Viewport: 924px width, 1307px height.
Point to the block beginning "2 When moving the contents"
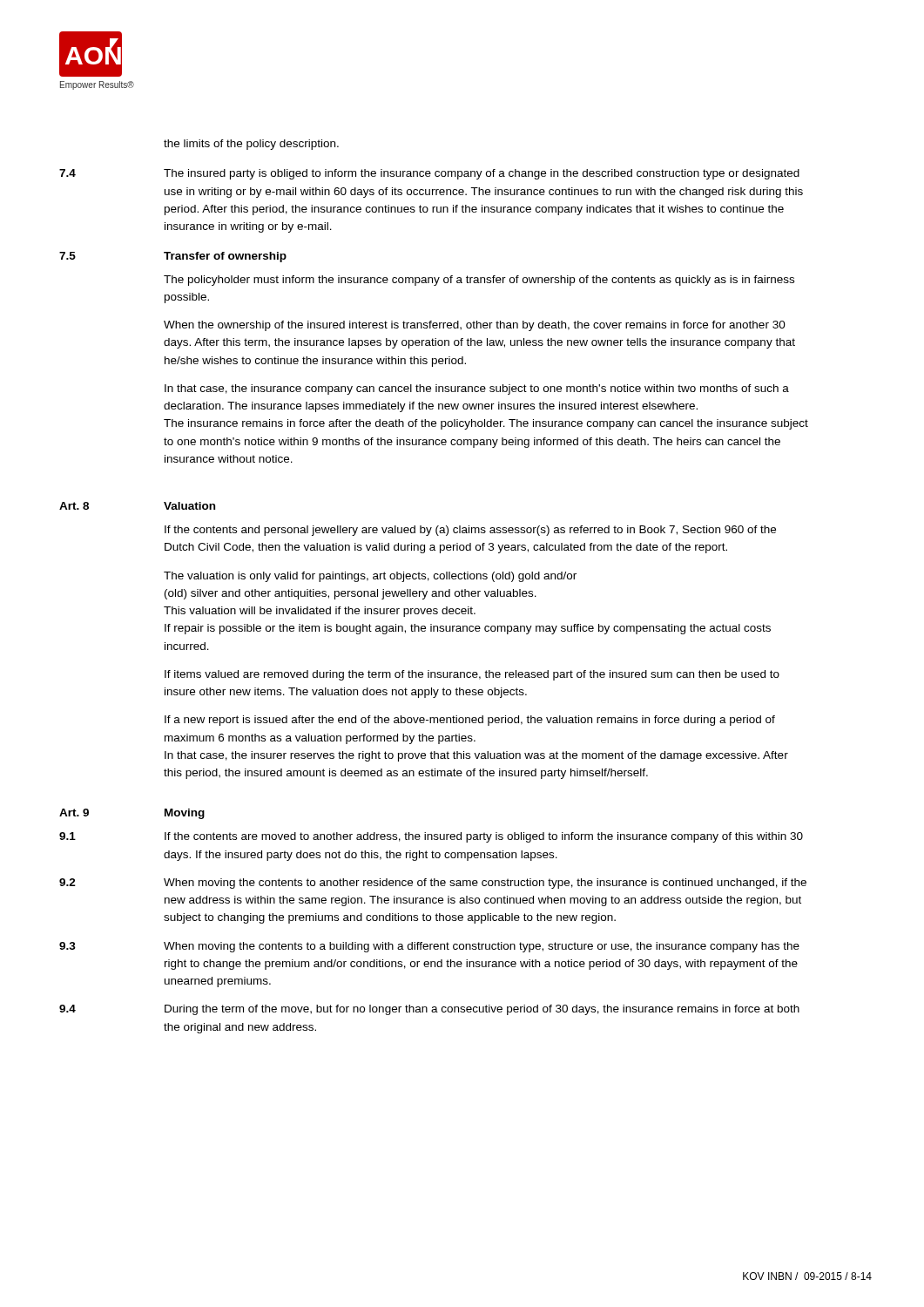[x=434, y=900]
